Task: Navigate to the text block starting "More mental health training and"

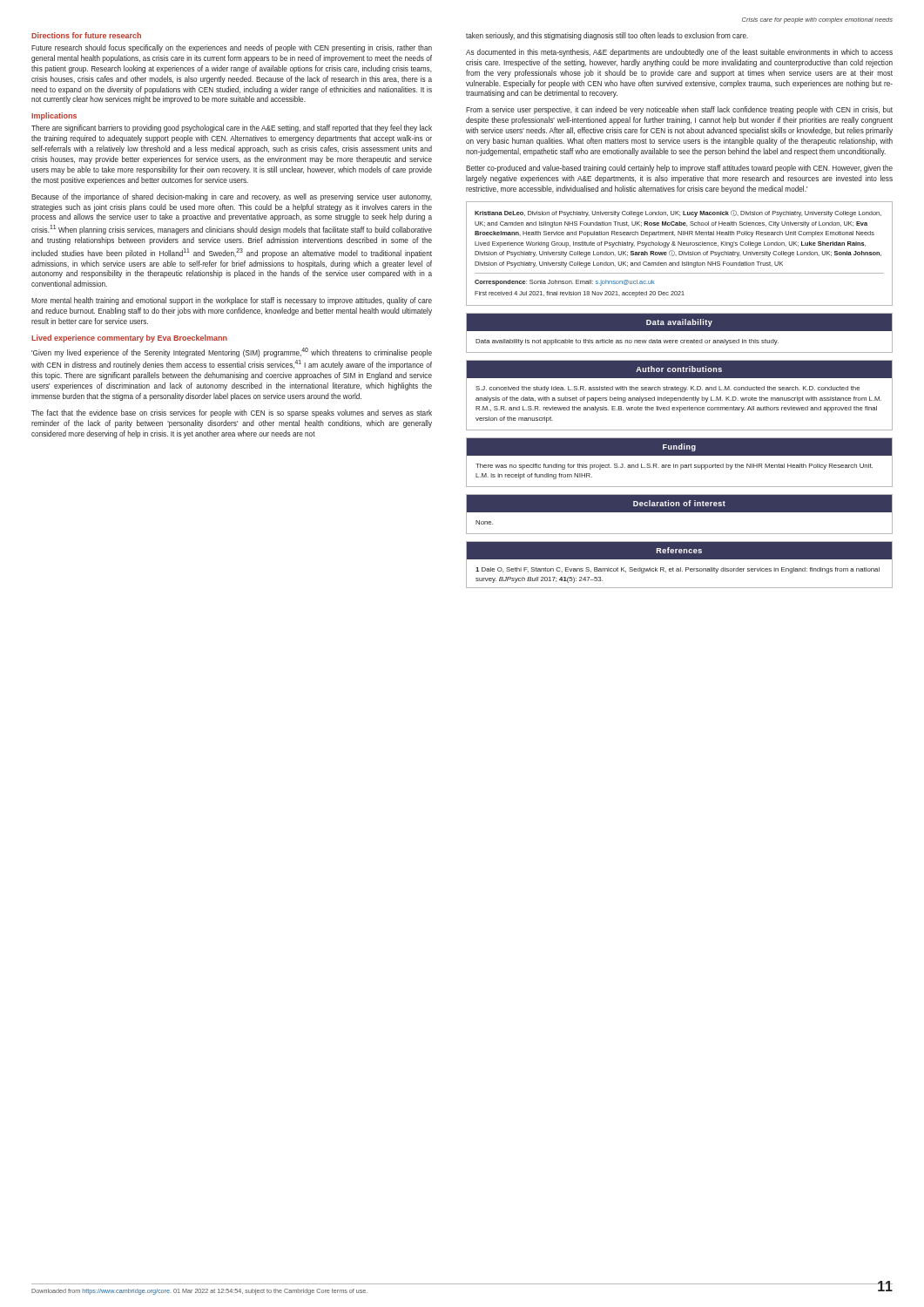Action: click(232, 312)
